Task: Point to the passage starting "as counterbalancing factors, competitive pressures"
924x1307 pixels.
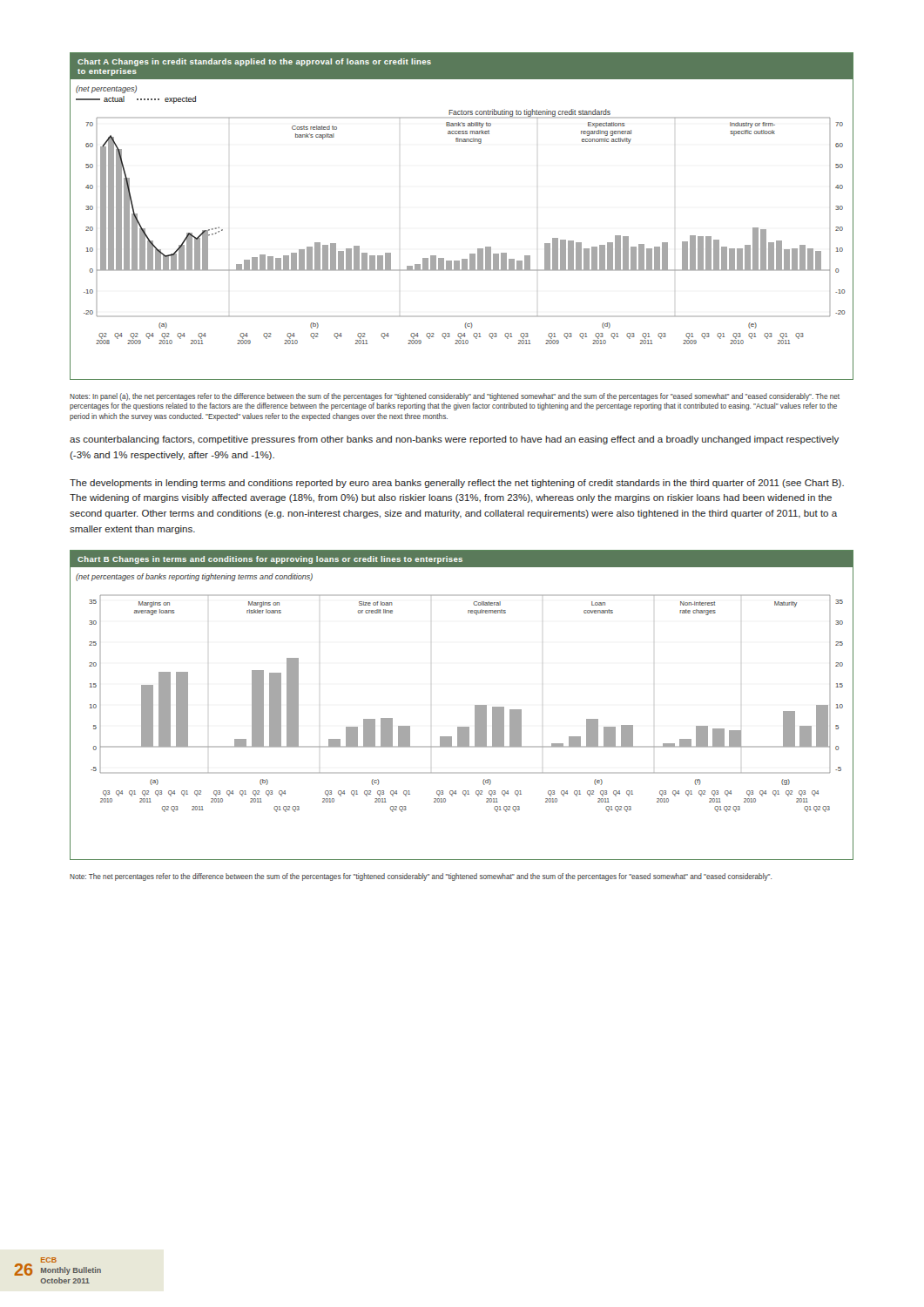Action: click(462, 448)
